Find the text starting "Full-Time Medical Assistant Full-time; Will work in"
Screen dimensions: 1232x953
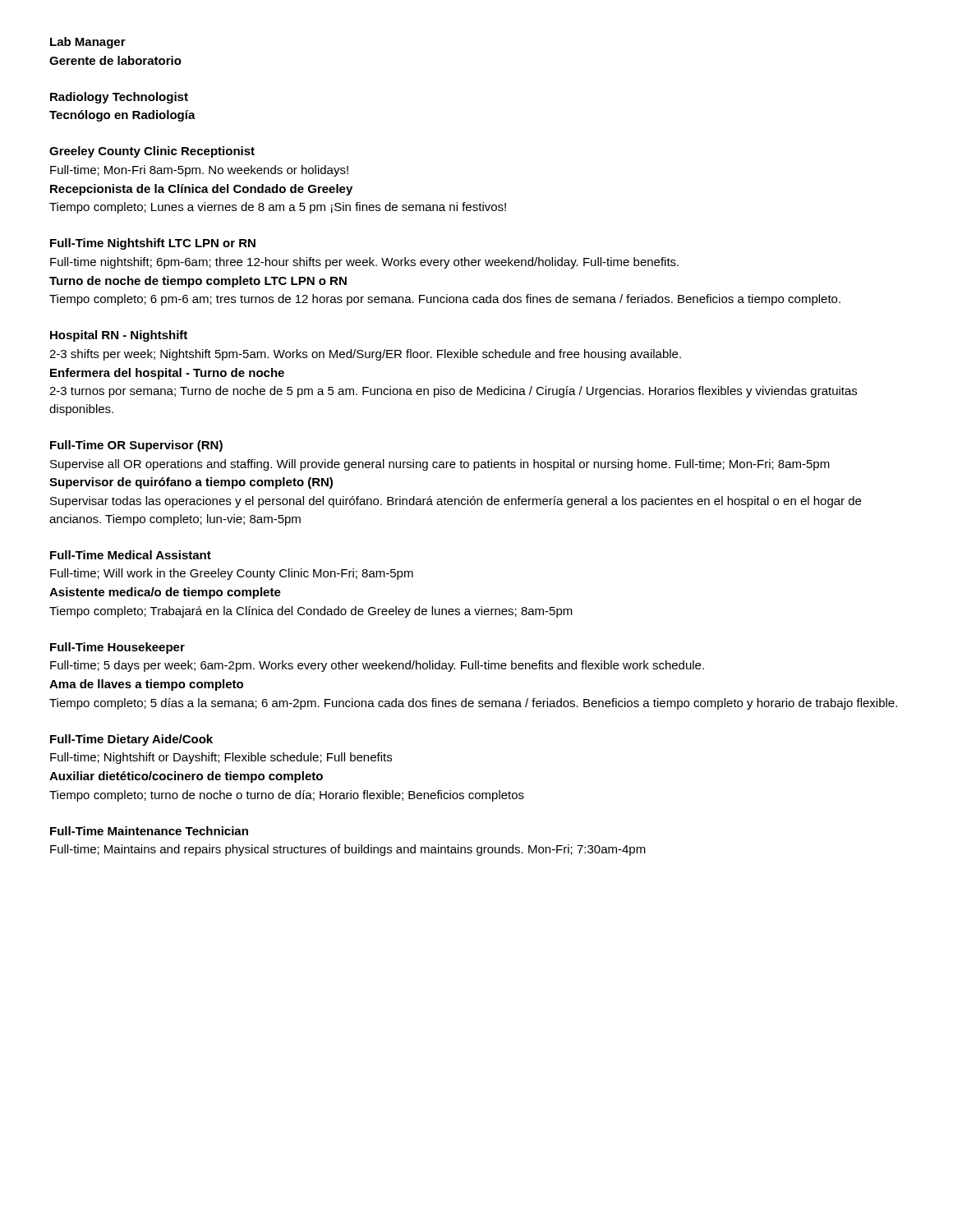click(x=131, y=555)
